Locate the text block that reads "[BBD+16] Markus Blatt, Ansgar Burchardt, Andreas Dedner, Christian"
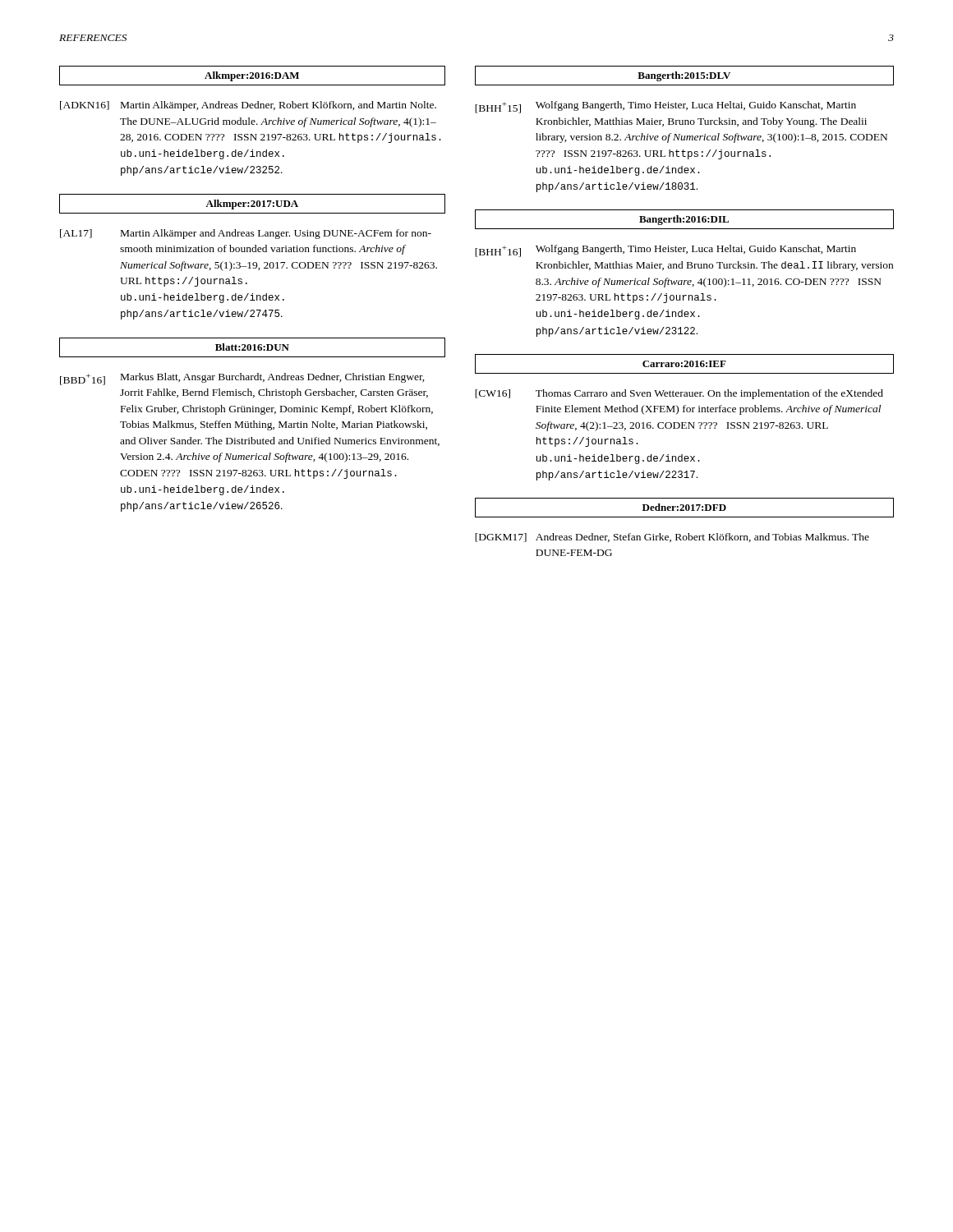This screenshot has height=1232, width=953. (x=252, y=441)
